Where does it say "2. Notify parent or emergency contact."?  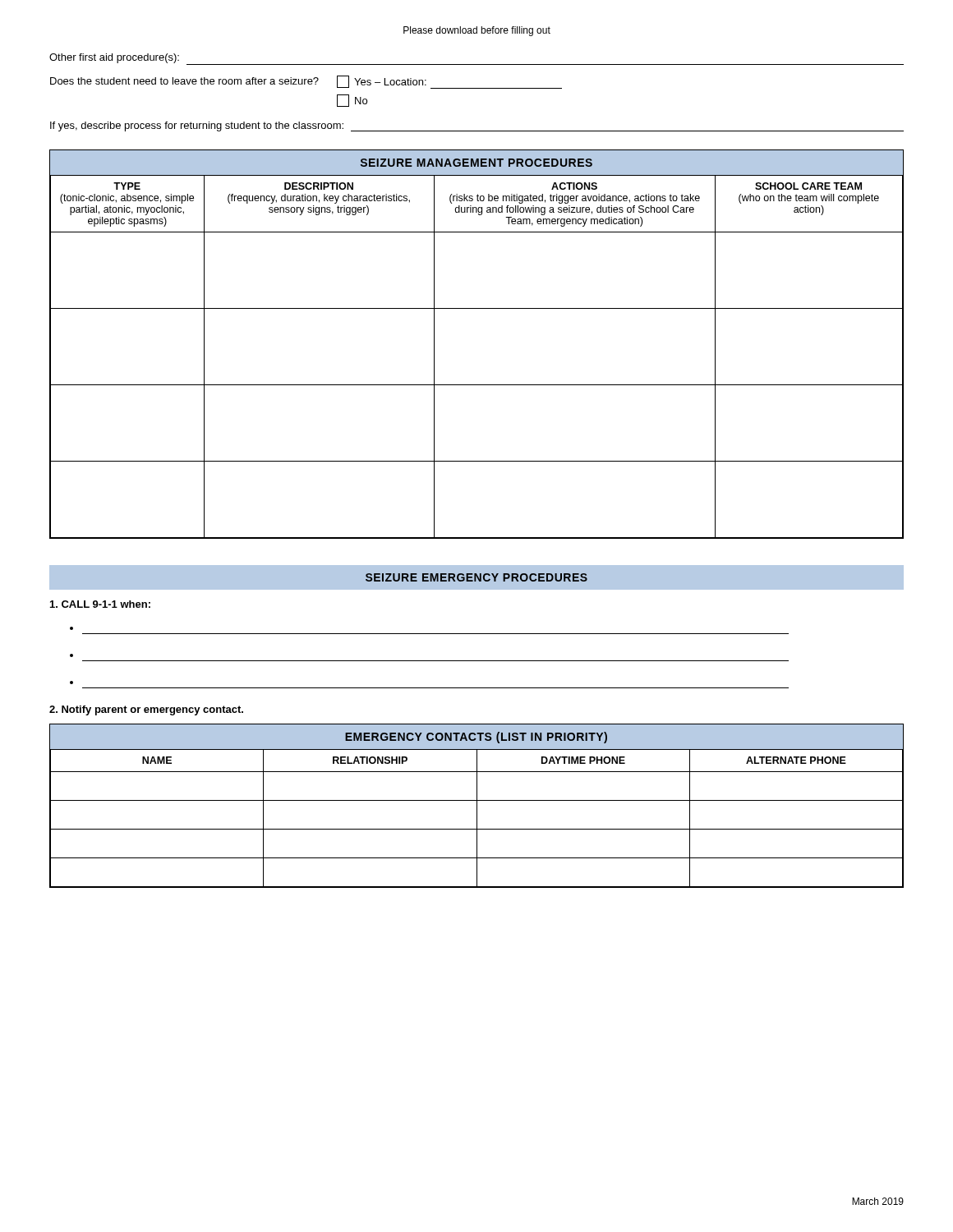147,709
